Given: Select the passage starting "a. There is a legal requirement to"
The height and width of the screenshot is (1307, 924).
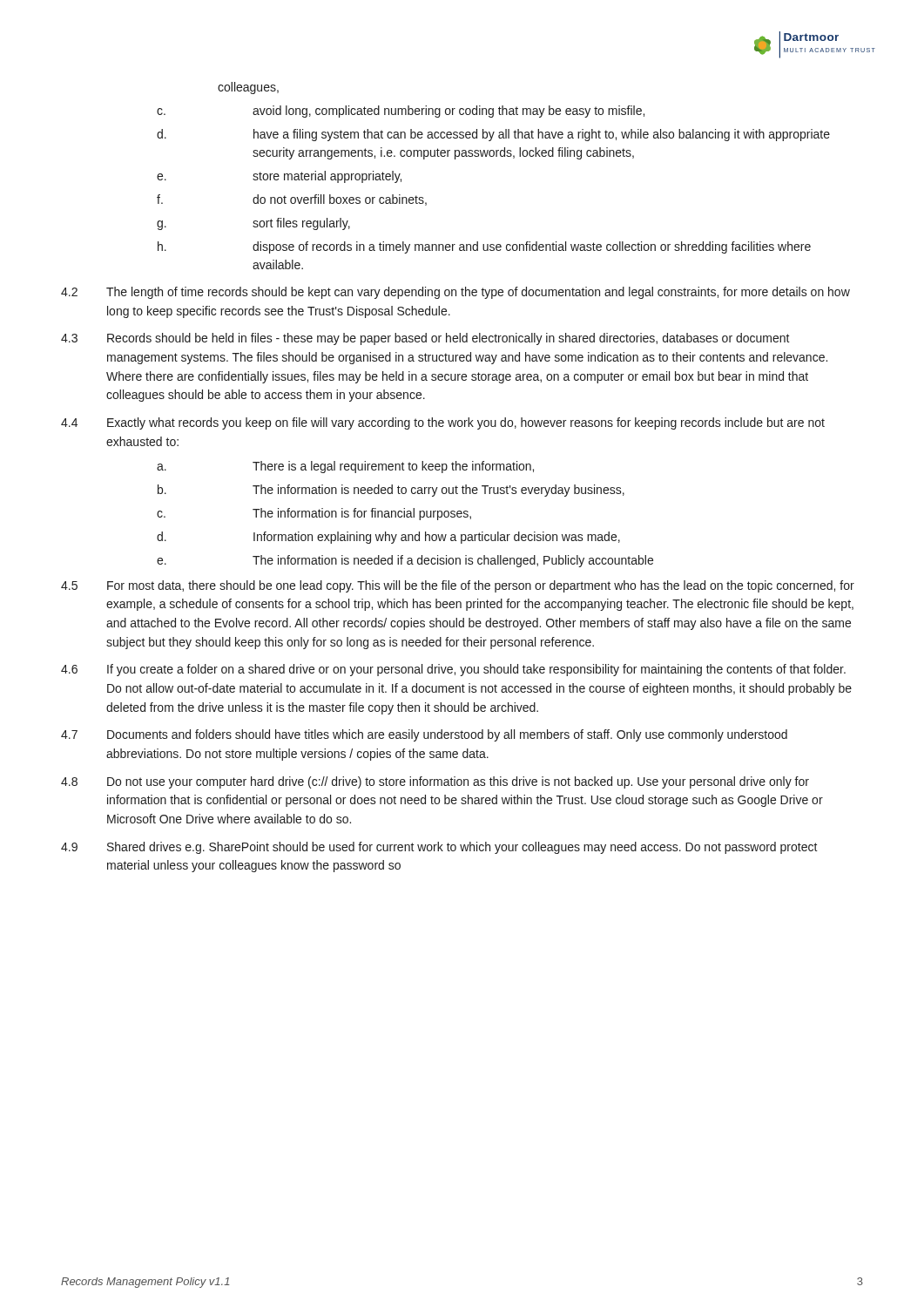Looking at the screenshot, I should [x=462, y=466].
